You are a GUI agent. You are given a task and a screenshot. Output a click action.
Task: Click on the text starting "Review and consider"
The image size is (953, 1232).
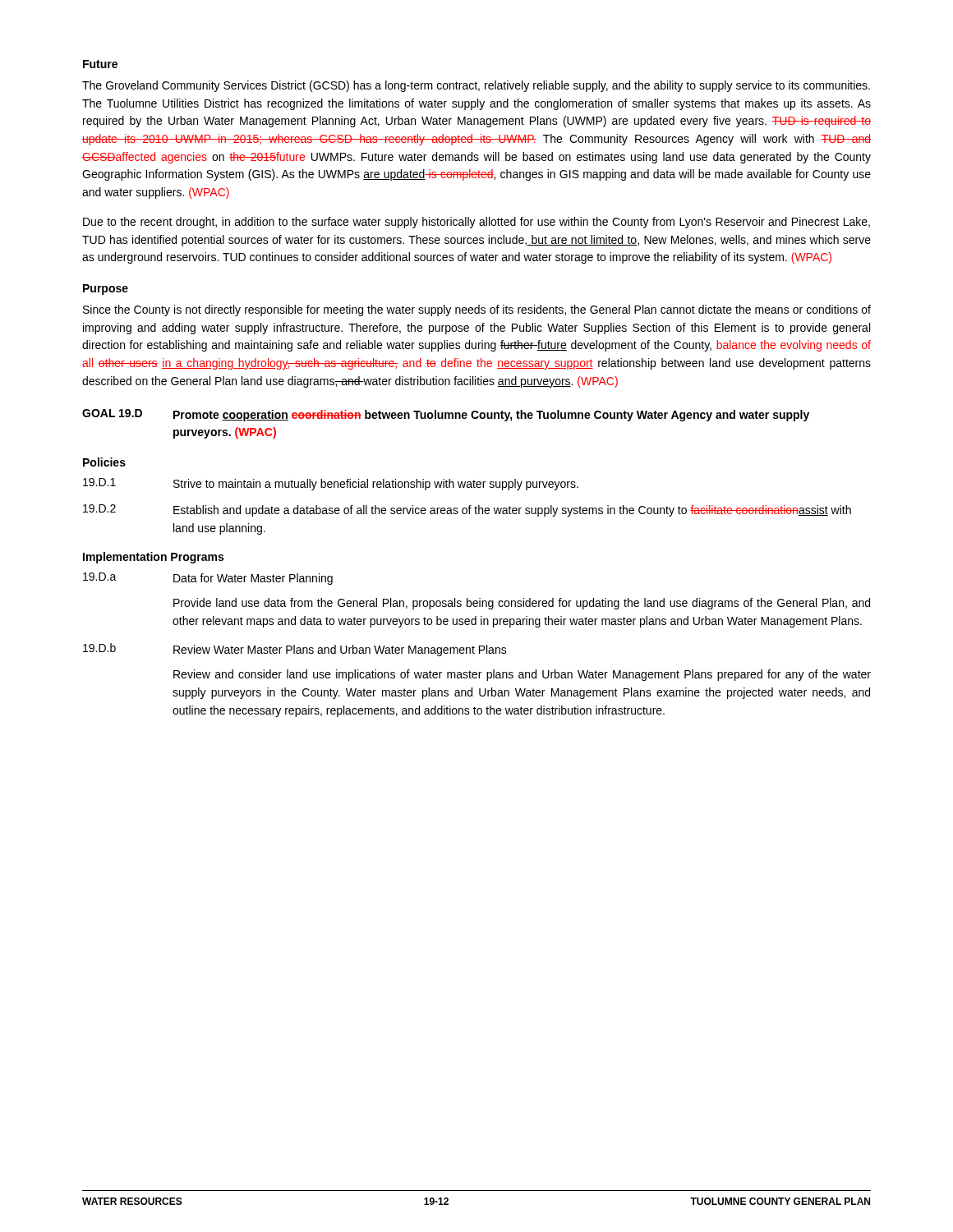pos(522,692)
